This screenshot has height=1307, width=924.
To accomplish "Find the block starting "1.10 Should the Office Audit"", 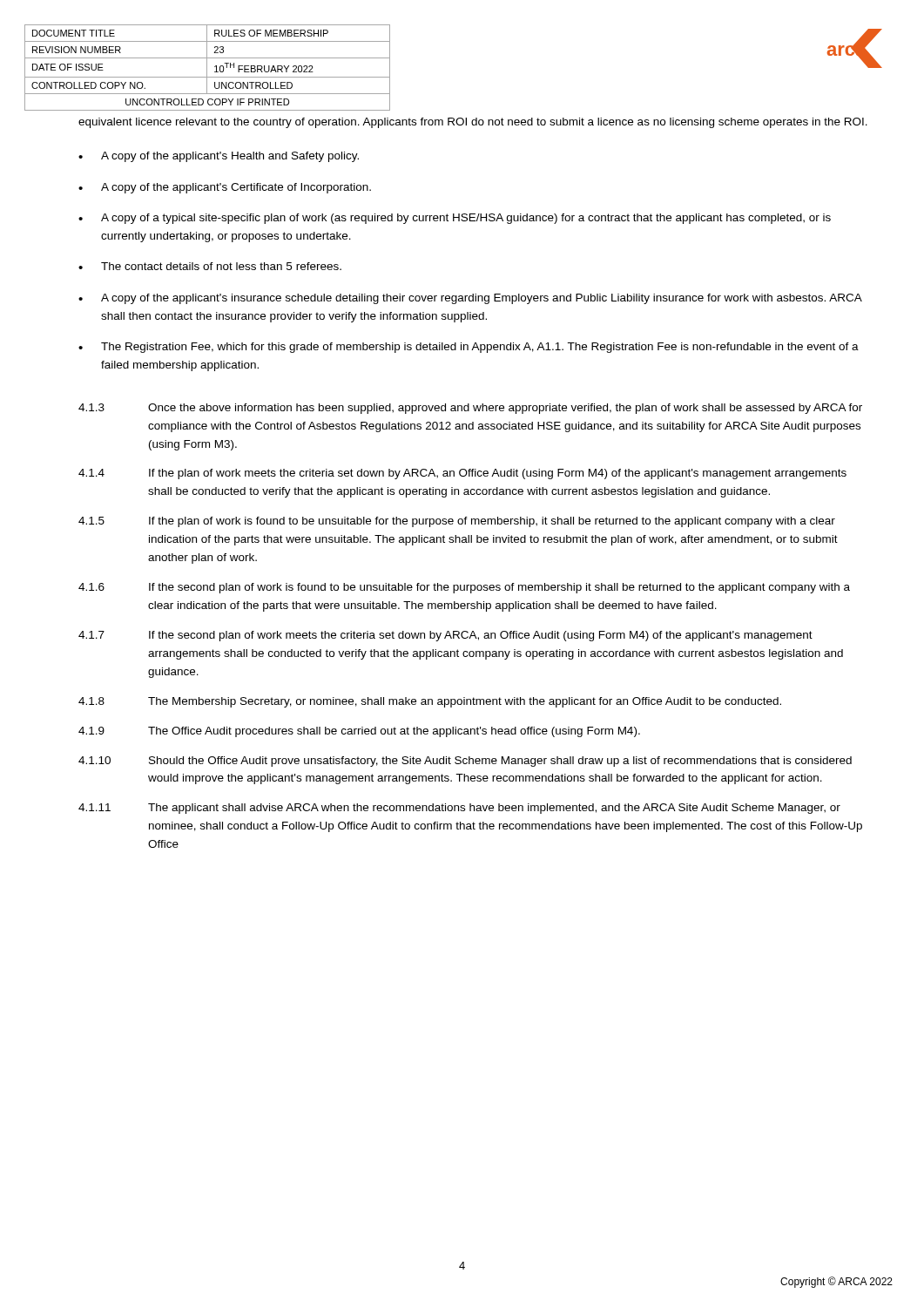I will (475, 770).
